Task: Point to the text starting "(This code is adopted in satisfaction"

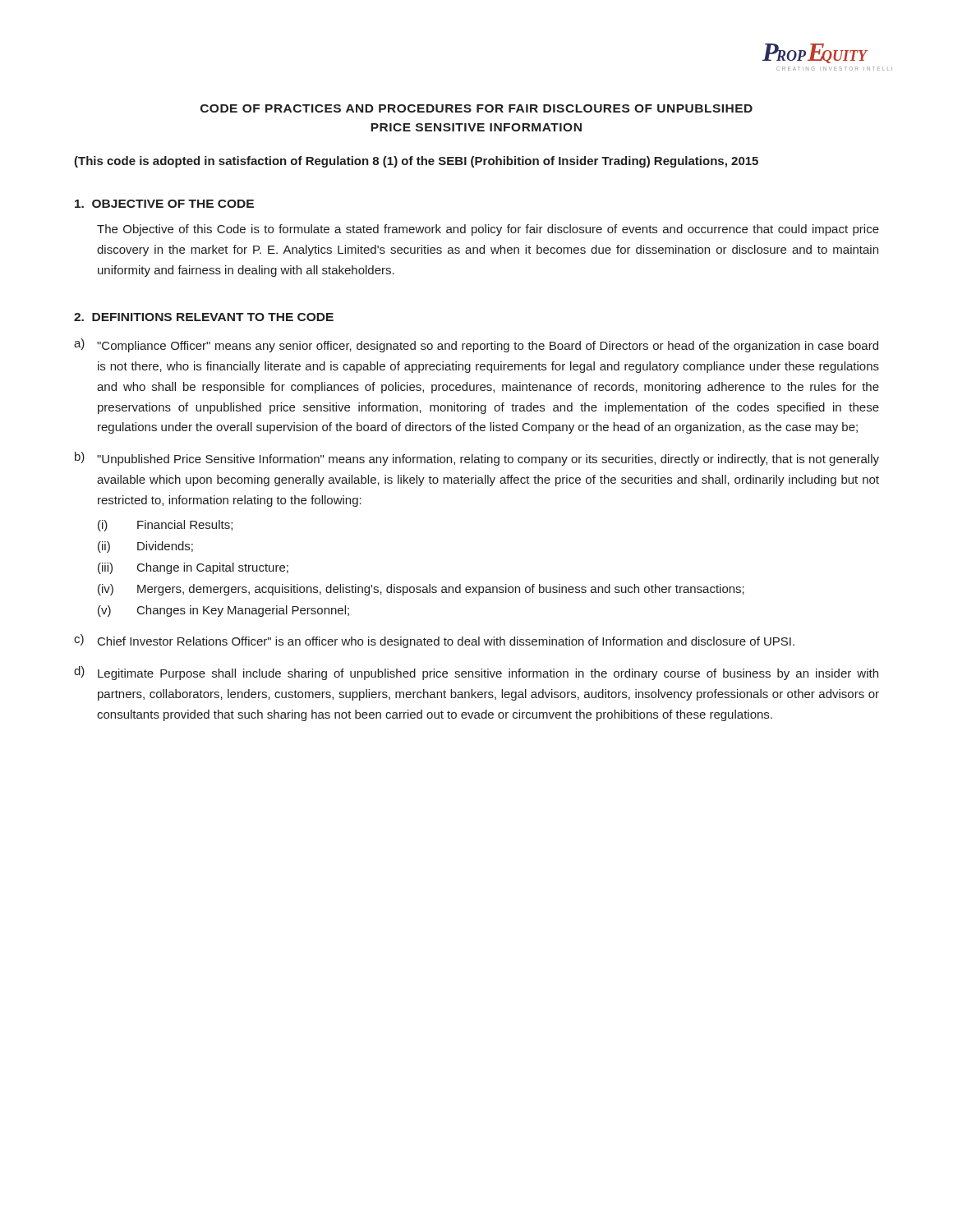Action: pos(476,161)
